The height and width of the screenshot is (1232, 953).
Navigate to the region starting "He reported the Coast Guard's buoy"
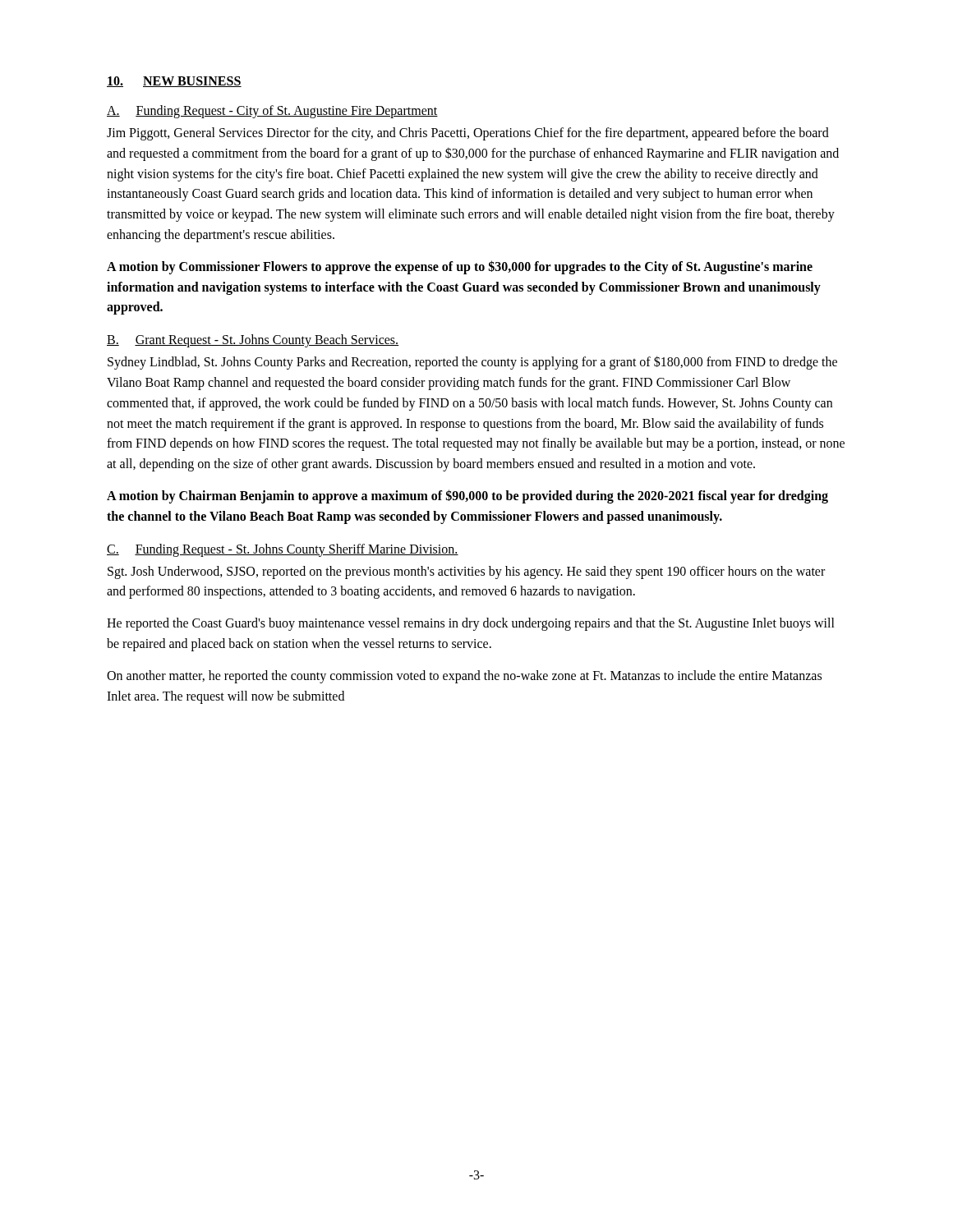pos(476,634)
